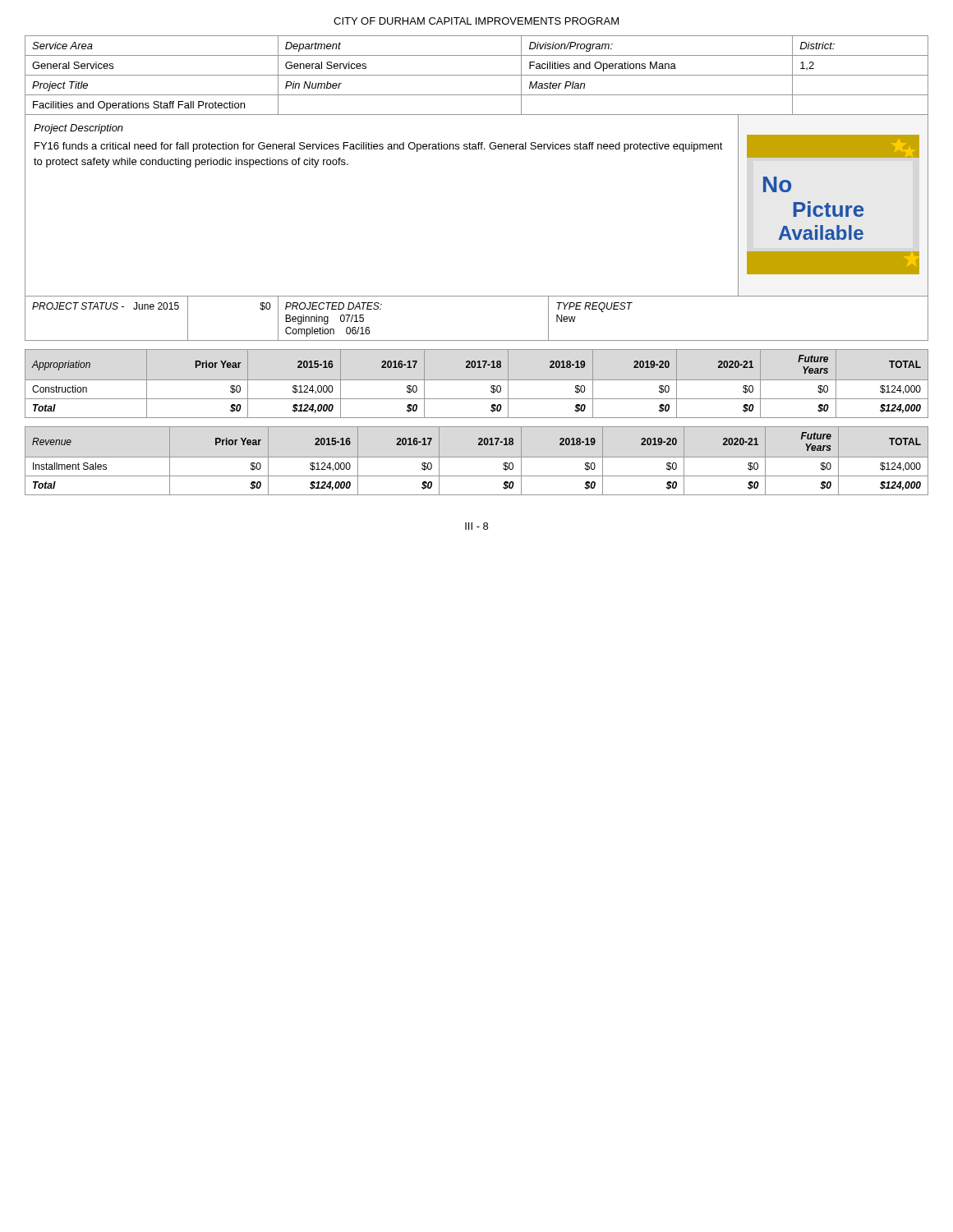Select the element starting "CITY OF DURHAM CAPITAL IMPROVEMENTS PROGRAM"
This screenshot has width=953, height=1232.
[x=476, y=21]
